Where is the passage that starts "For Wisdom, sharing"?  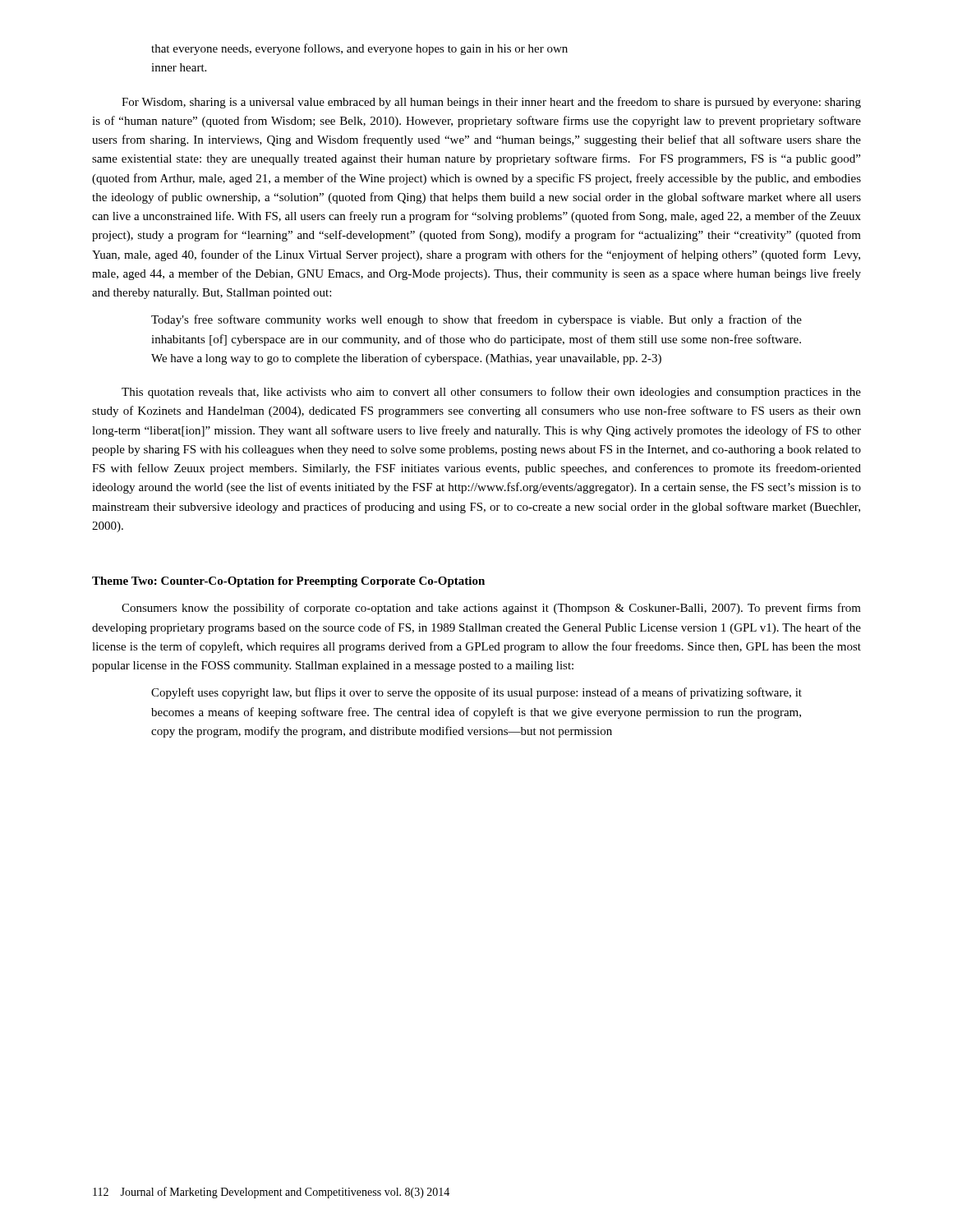click(x=476, y=197)
